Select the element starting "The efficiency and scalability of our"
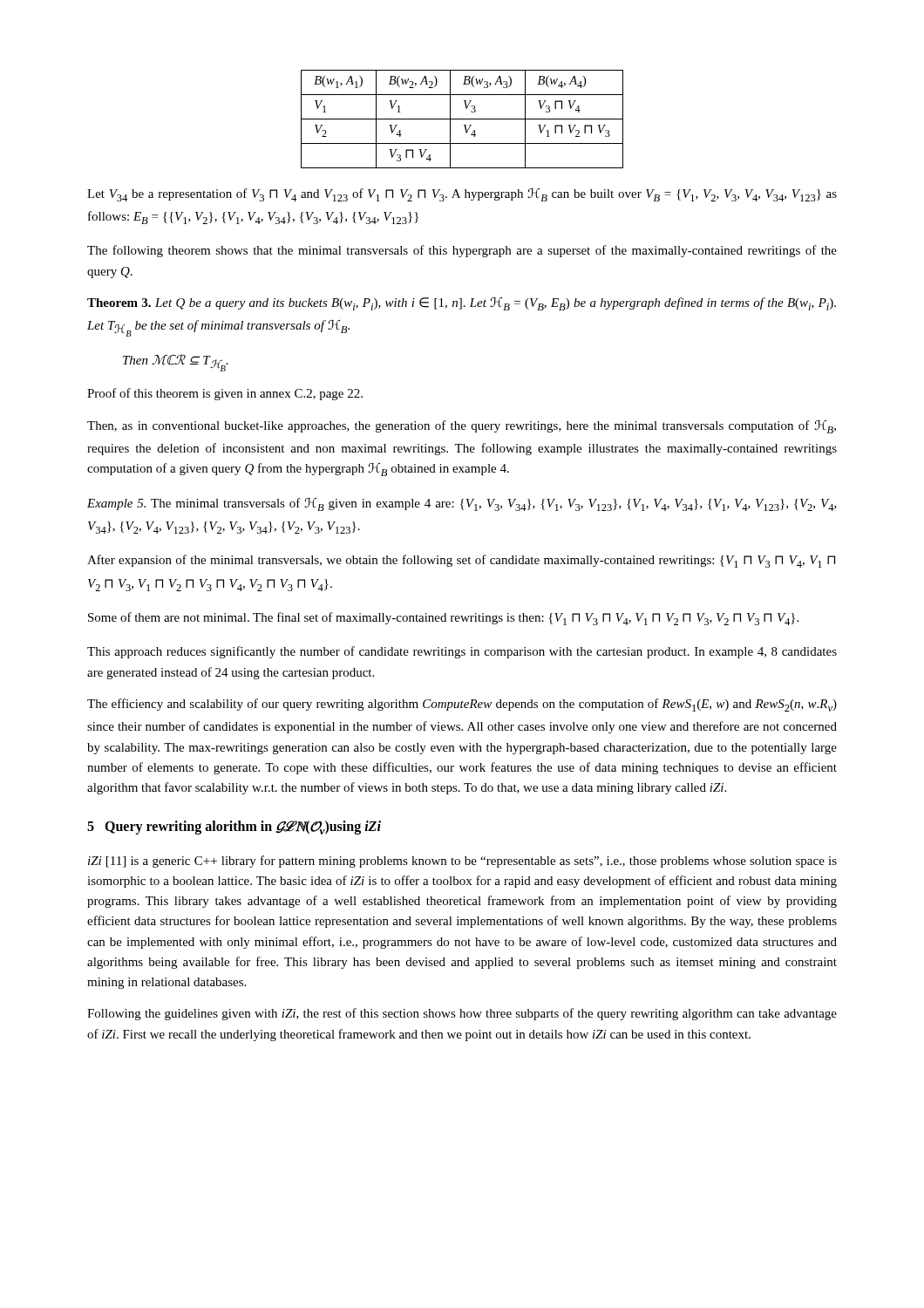Screen dimensions: 1308x924 pyautogui.click(x=462, y=746)
